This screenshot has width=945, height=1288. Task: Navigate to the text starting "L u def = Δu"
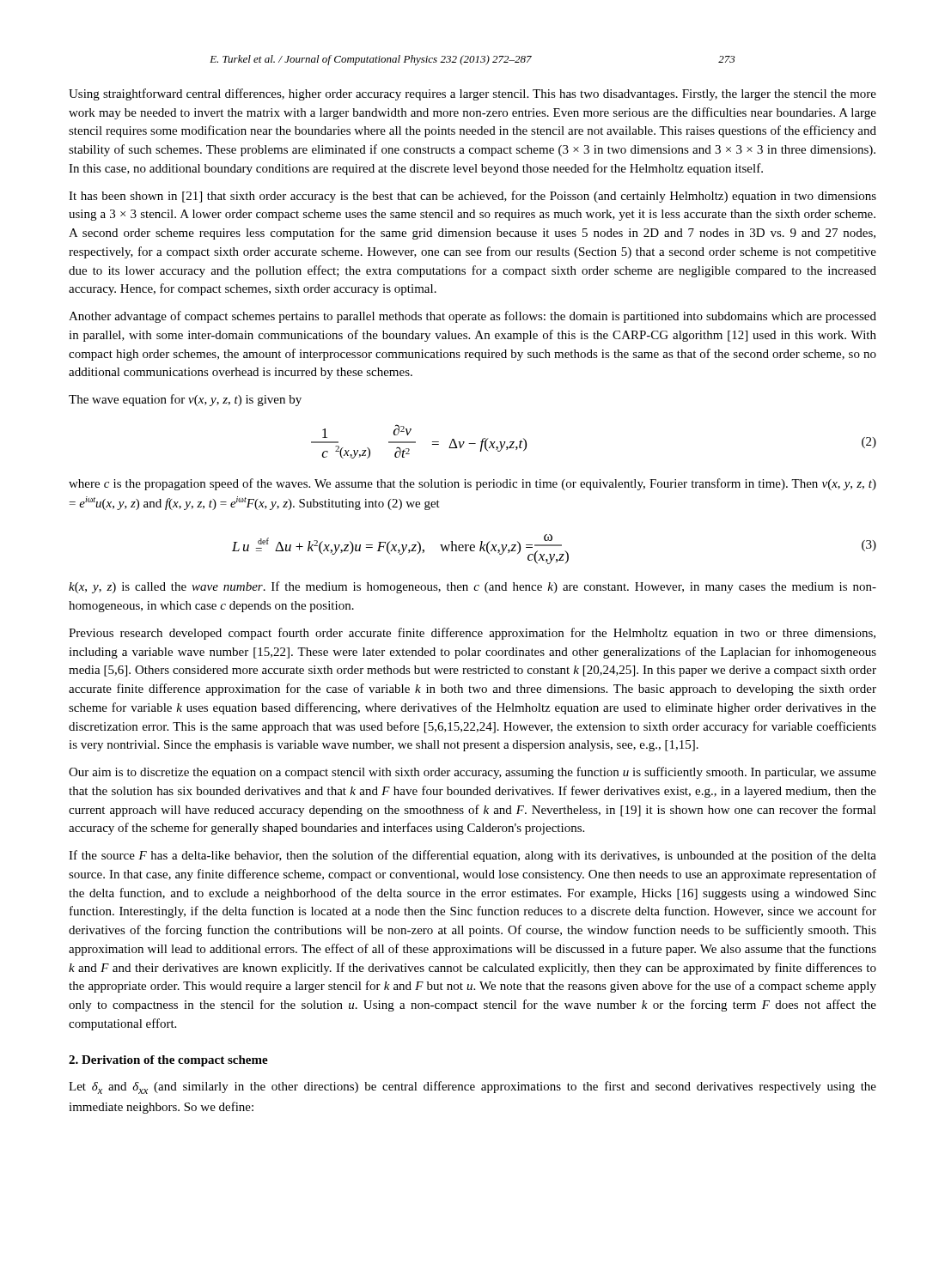tap(472, 546)
